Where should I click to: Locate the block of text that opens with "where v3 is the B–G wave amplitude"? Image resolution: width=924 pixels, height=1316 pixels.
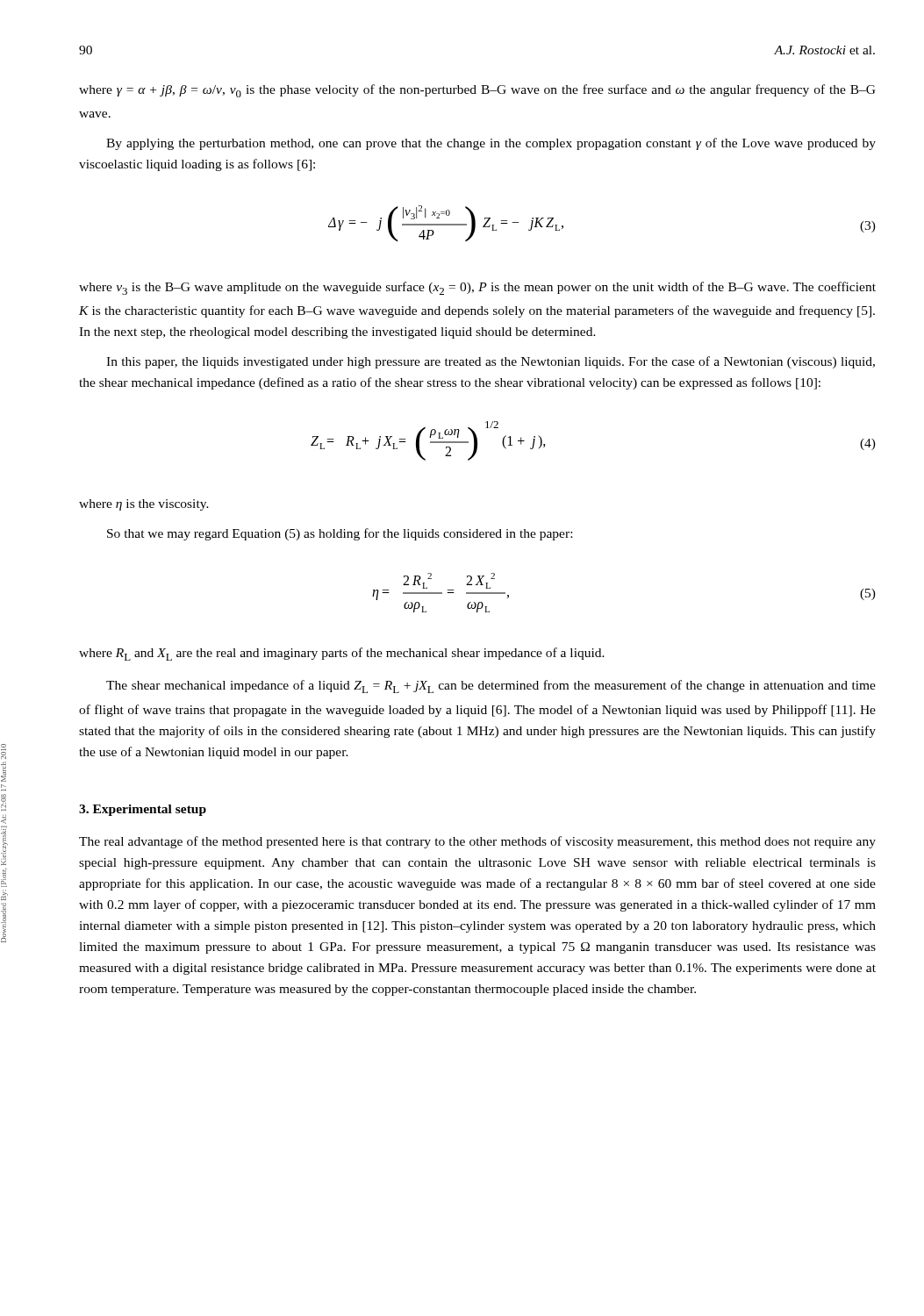coord(477,309)
